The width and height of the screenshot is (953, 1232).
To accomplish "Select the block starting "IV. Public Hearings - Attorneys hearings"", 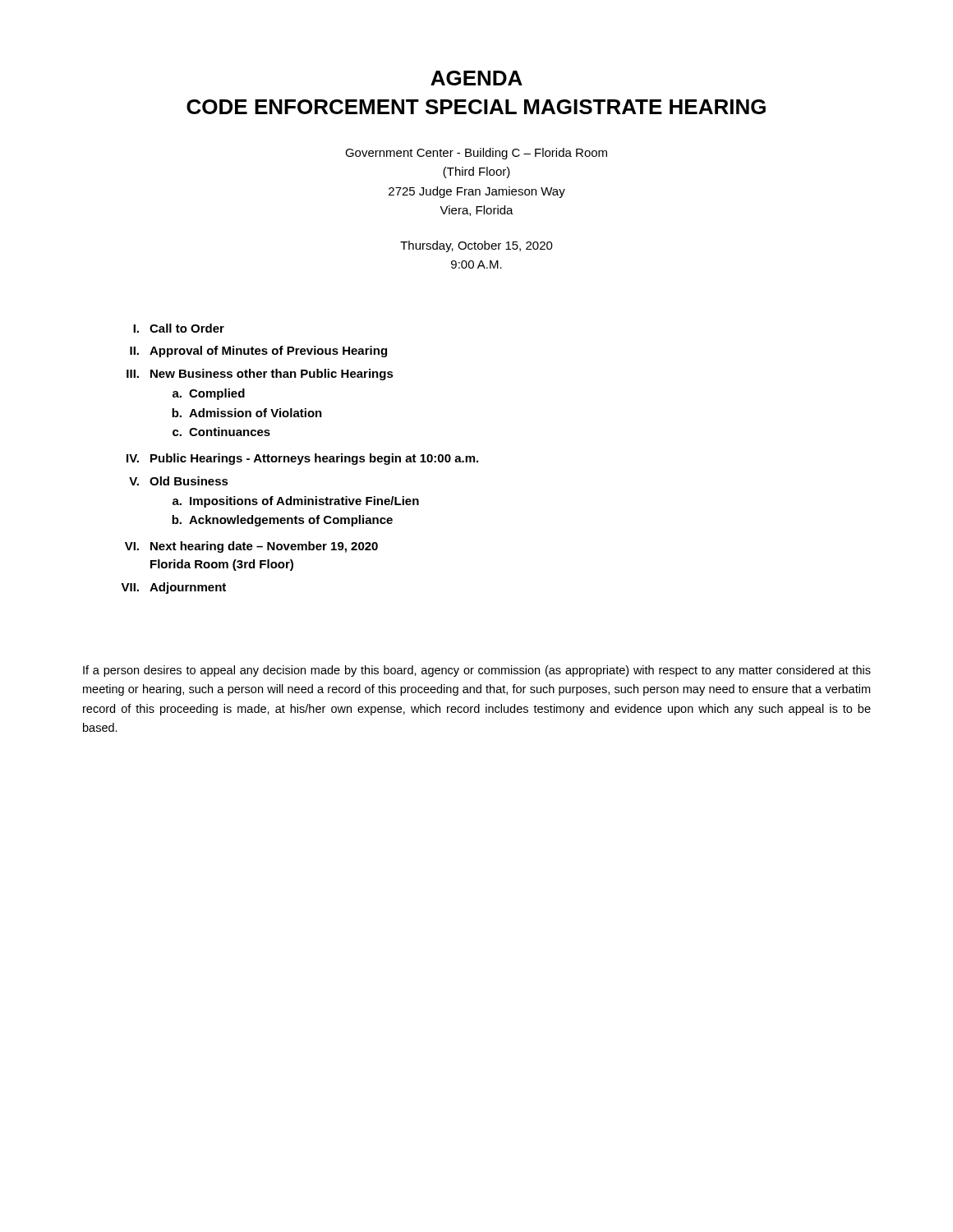I will coord(476,458).
